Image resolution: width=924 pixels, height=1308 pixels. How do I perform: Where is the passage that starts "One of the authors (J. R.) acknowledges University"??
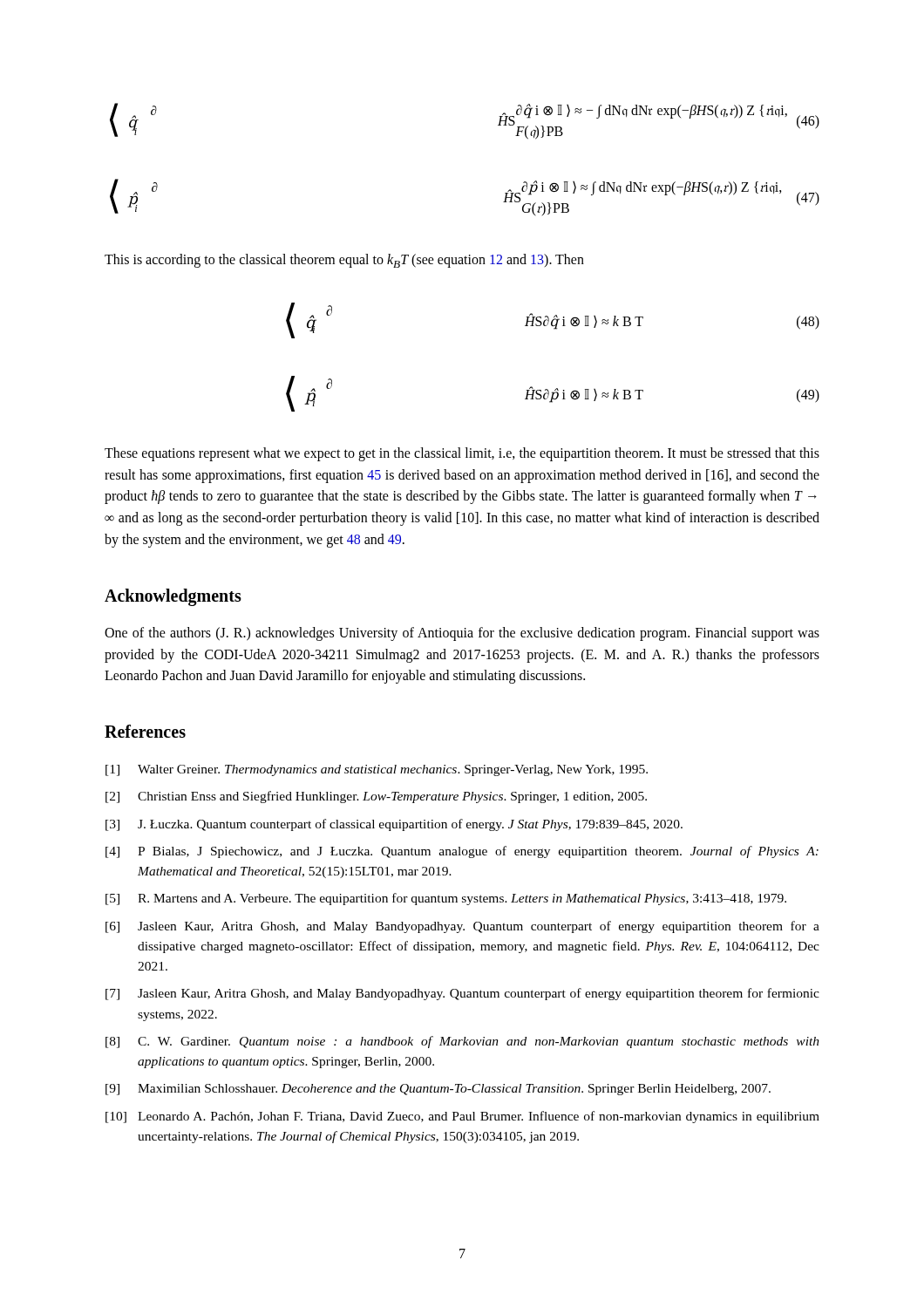point(462,654)
